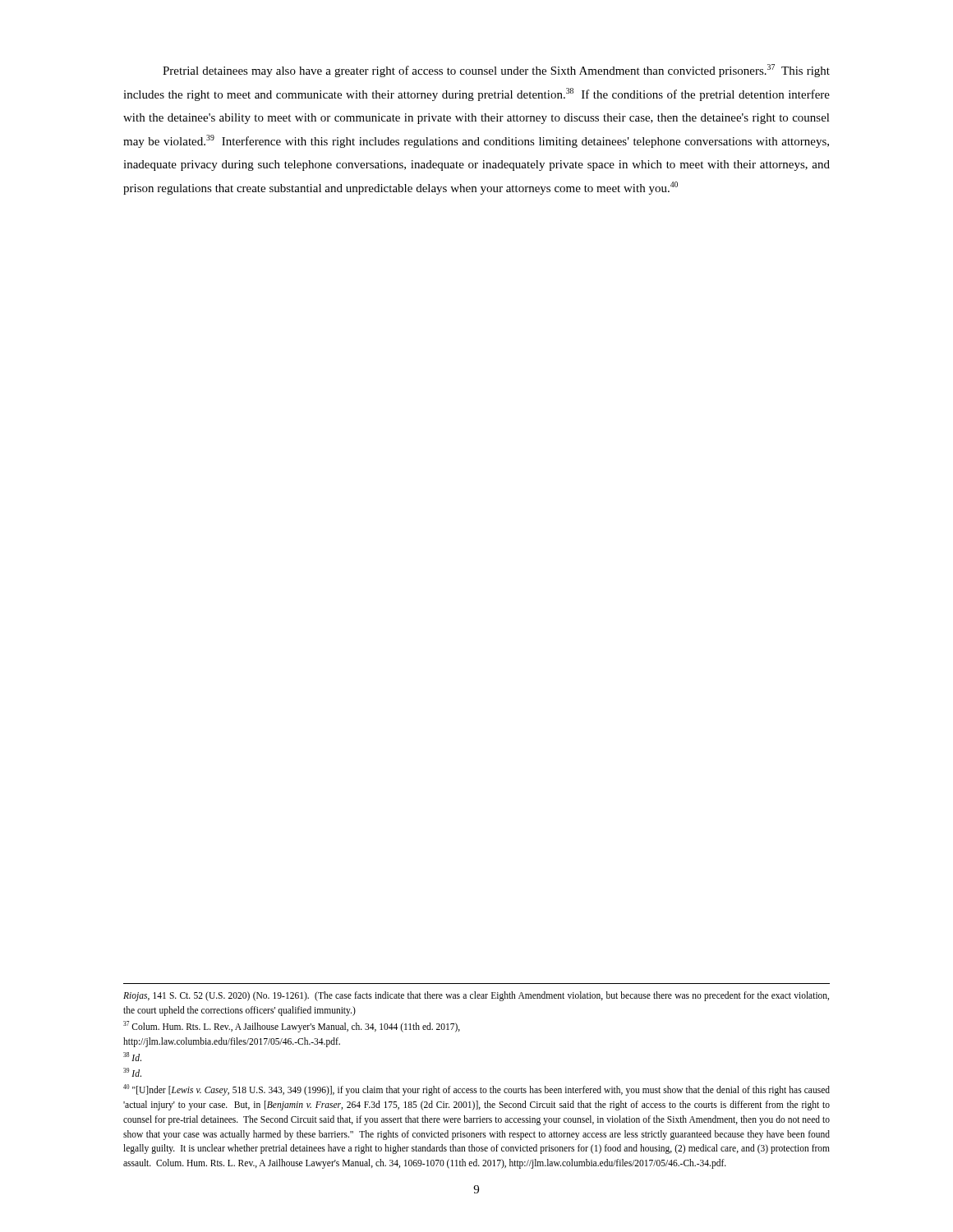
Task: Find the footnote containing "38 Id."
Action: click(x=132, y=1057)
